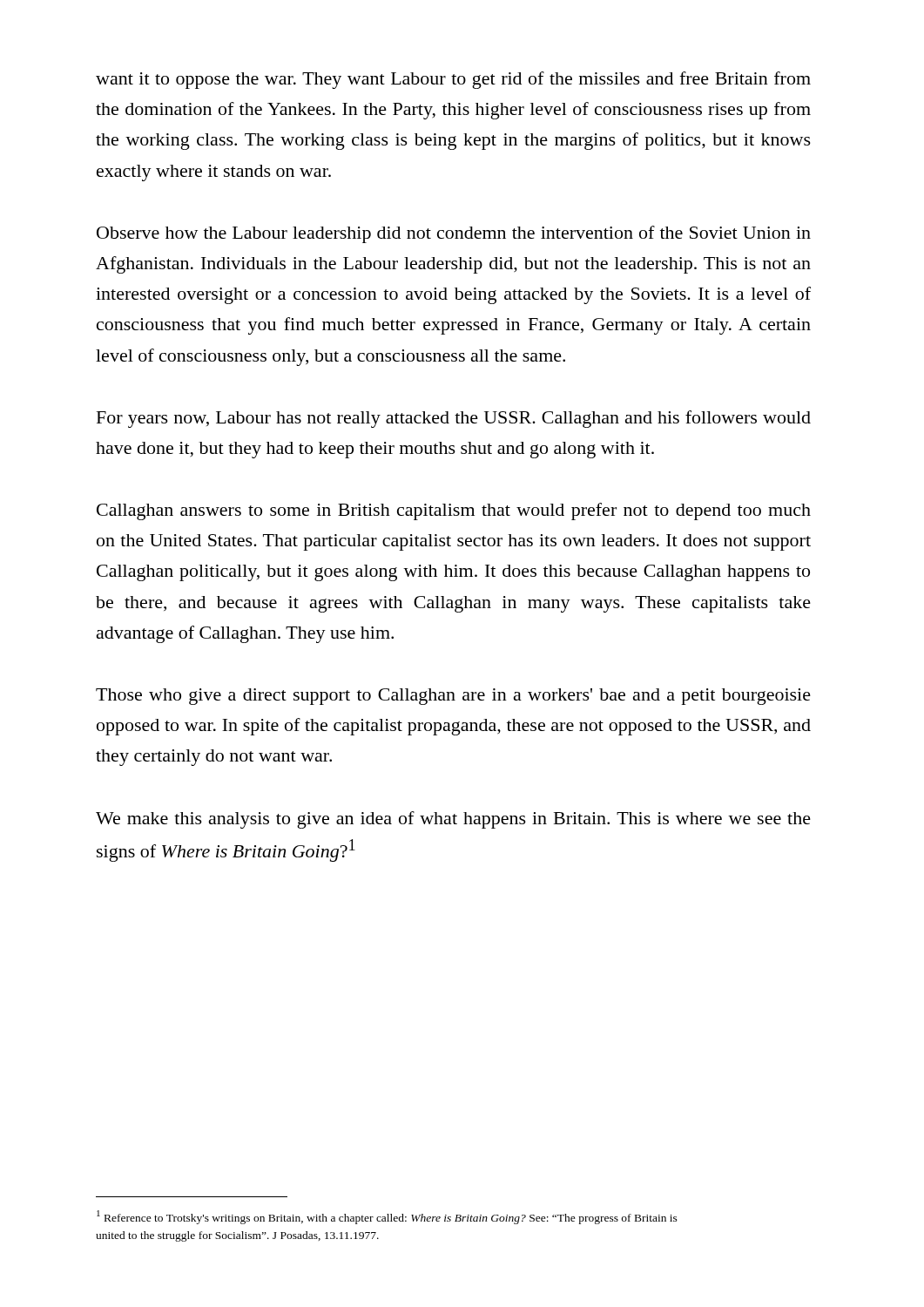Select the text block that reads "want it to oppose the war. They"
The width and height of the screenshot is (924, 1307).
(x=453, y=124)
